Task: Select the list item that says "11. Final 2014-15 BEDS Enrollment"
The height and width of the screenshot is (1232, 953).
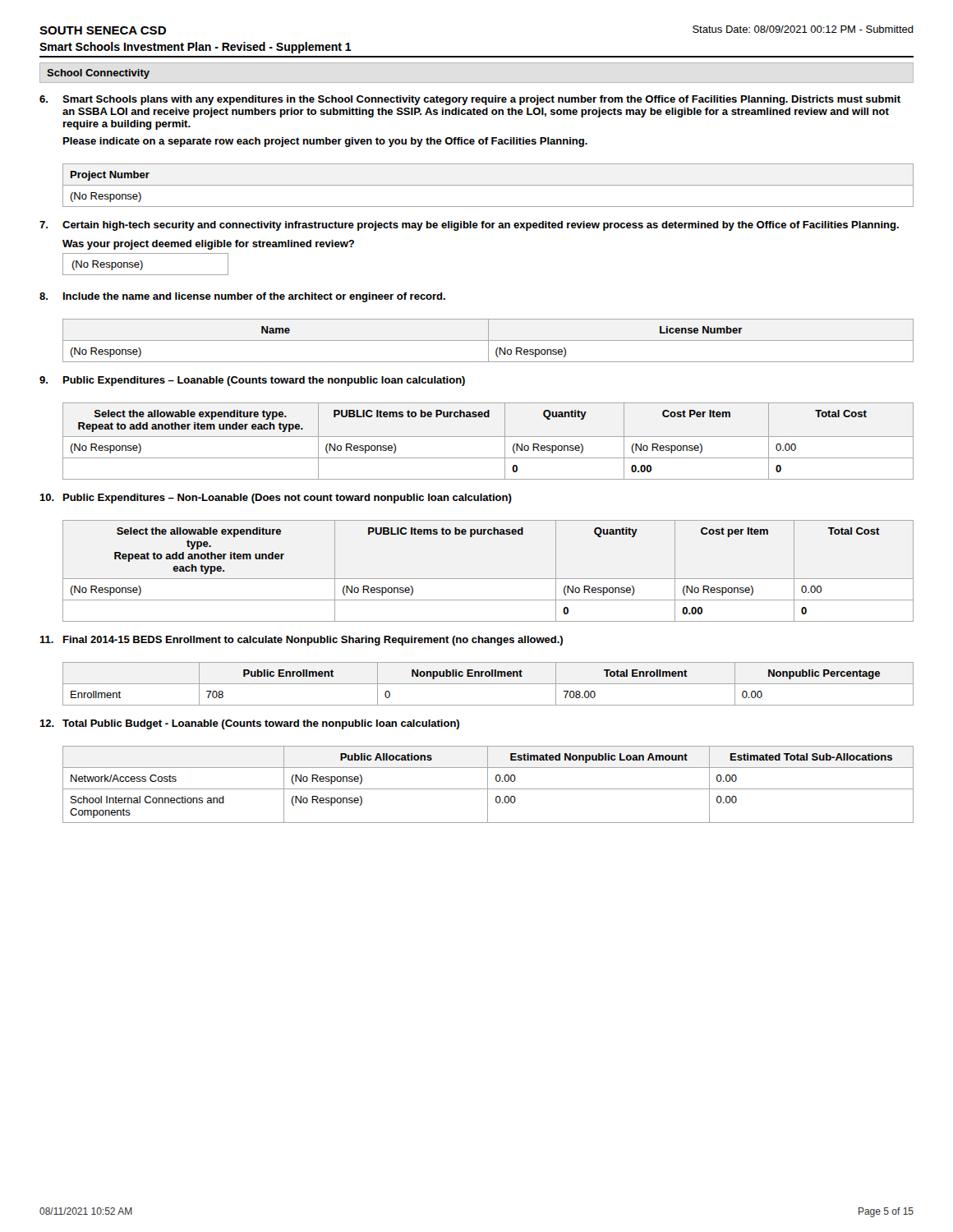Action: (476, 642)
